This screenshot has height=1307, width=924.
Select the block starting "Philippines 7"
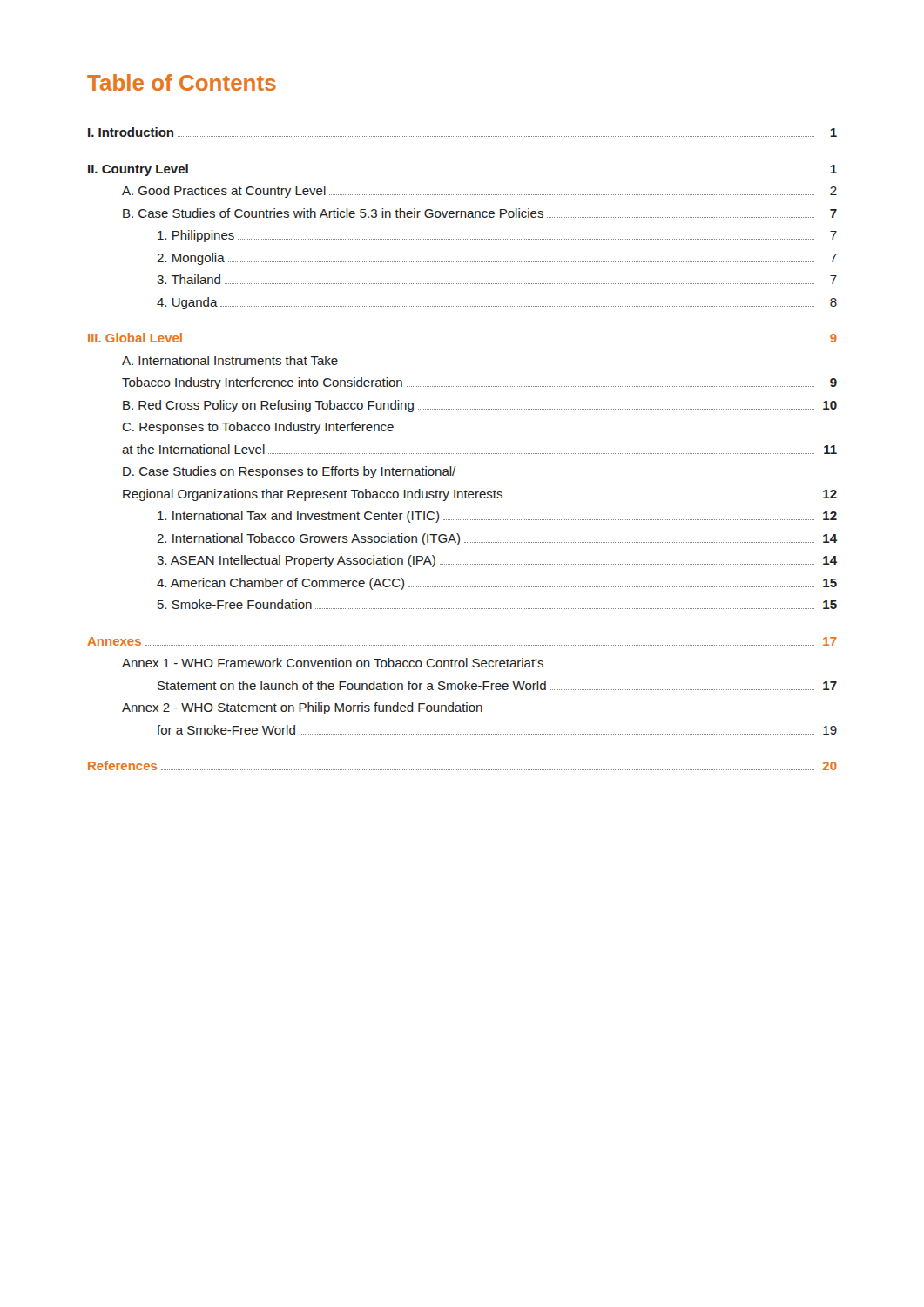click(497, 235)
